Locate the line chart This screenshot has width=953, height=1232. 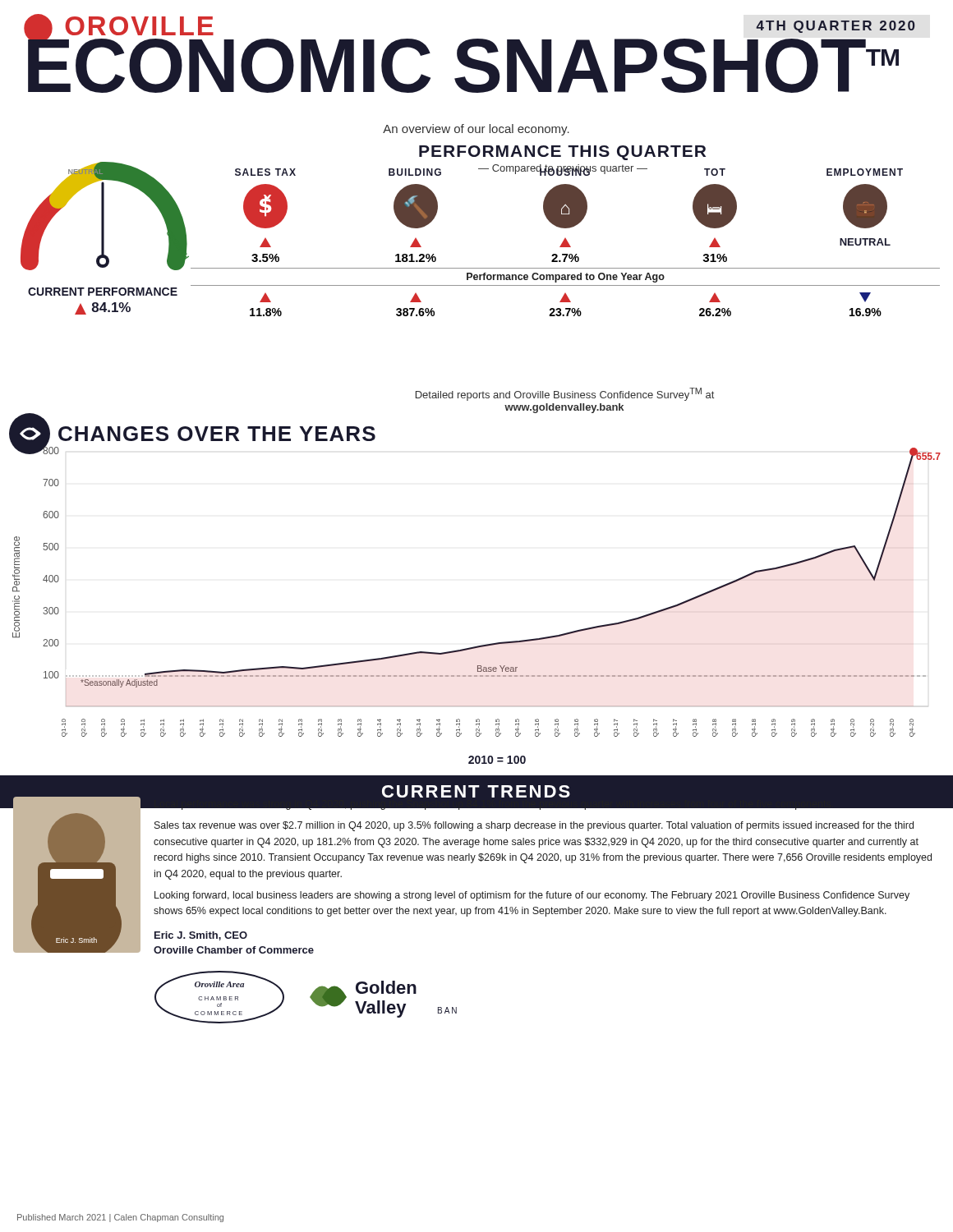(x=476, y=604)
